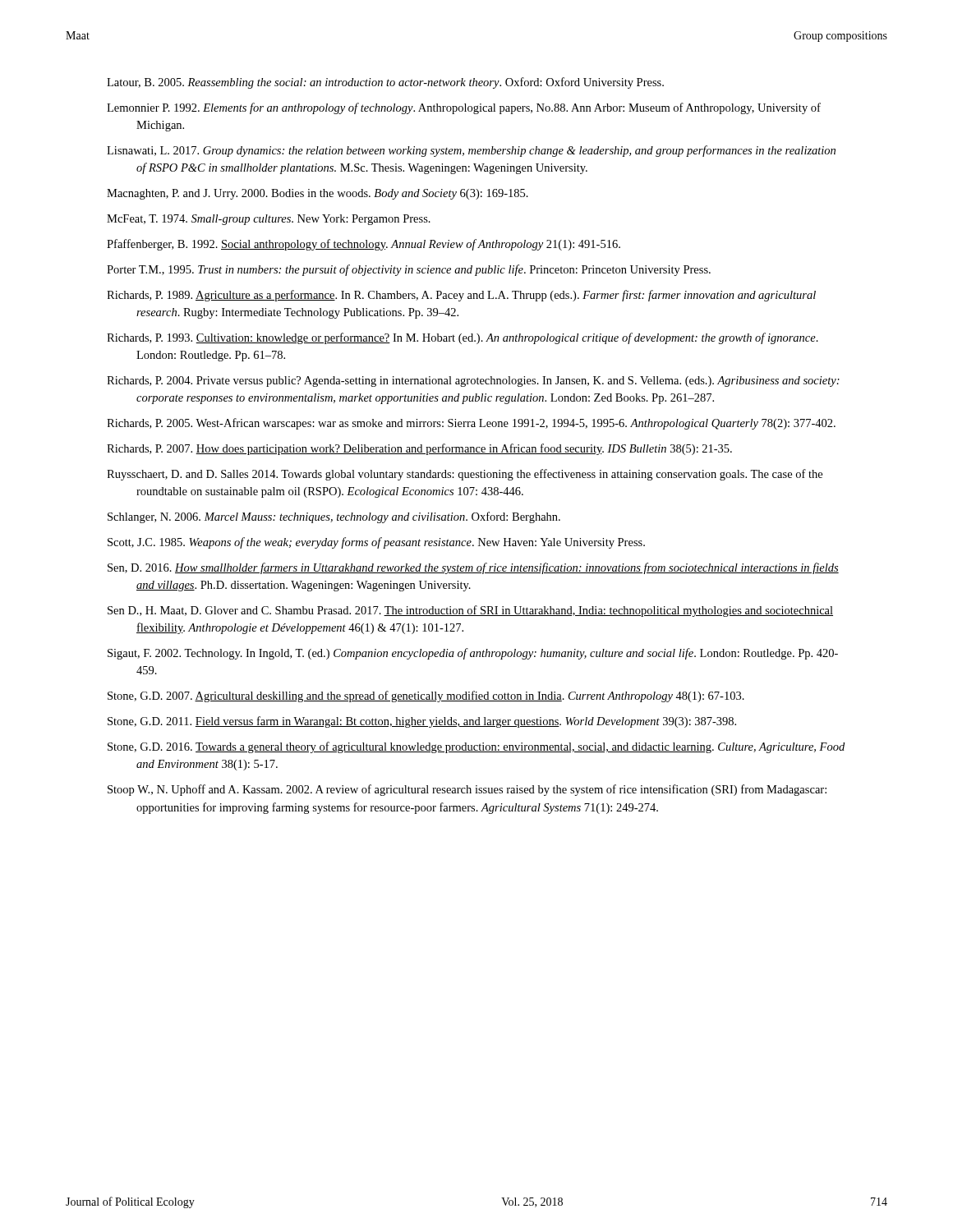Select the list item that reads "Lemonnier P. 1992."
Screen dimensions: 1232x953
464,116
